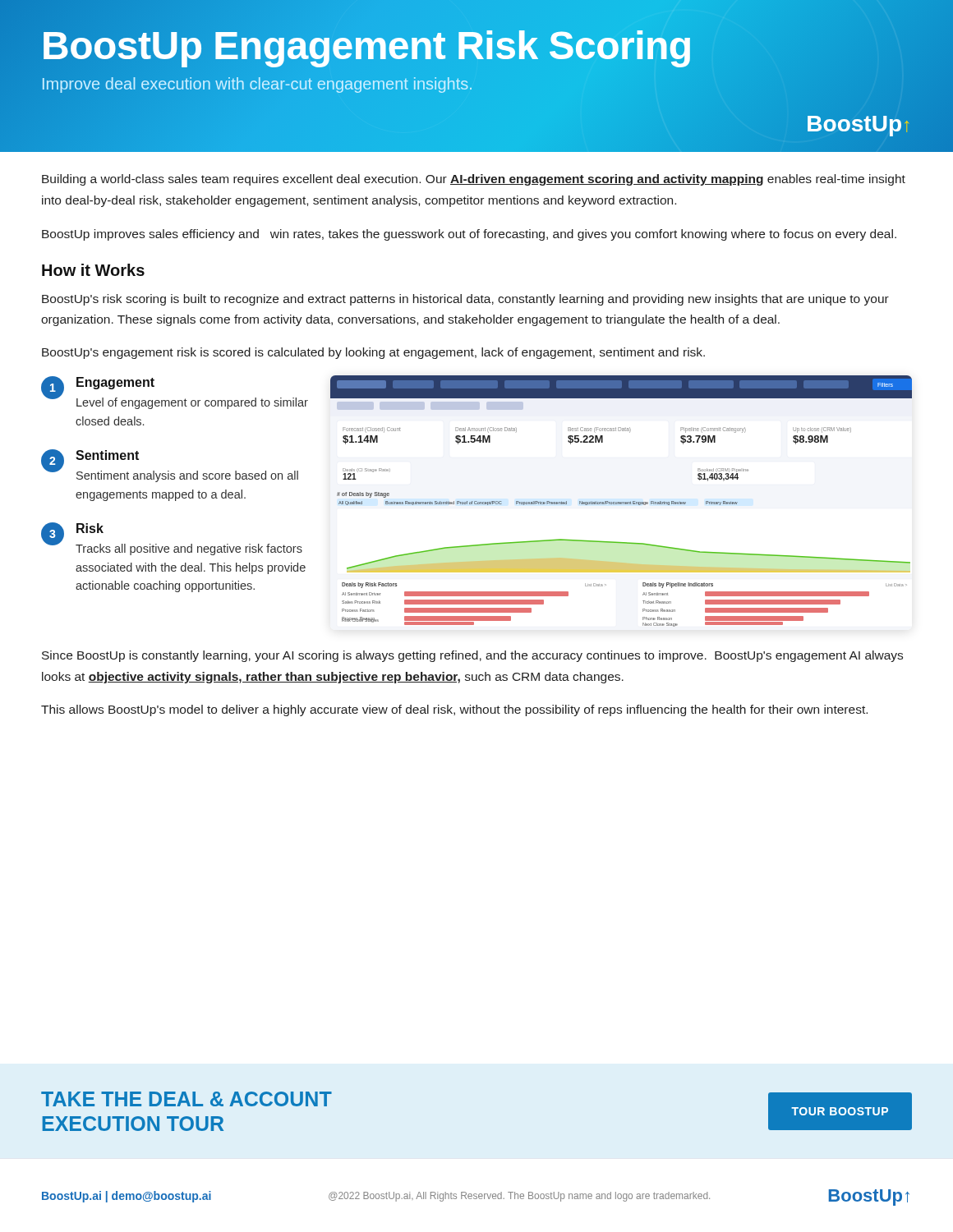Find the text block containing "BoostUp's risk scoring is built to recognize and"
This screenshot has height=1232, width=953.
pyautogui.click(x=465, y=309)
